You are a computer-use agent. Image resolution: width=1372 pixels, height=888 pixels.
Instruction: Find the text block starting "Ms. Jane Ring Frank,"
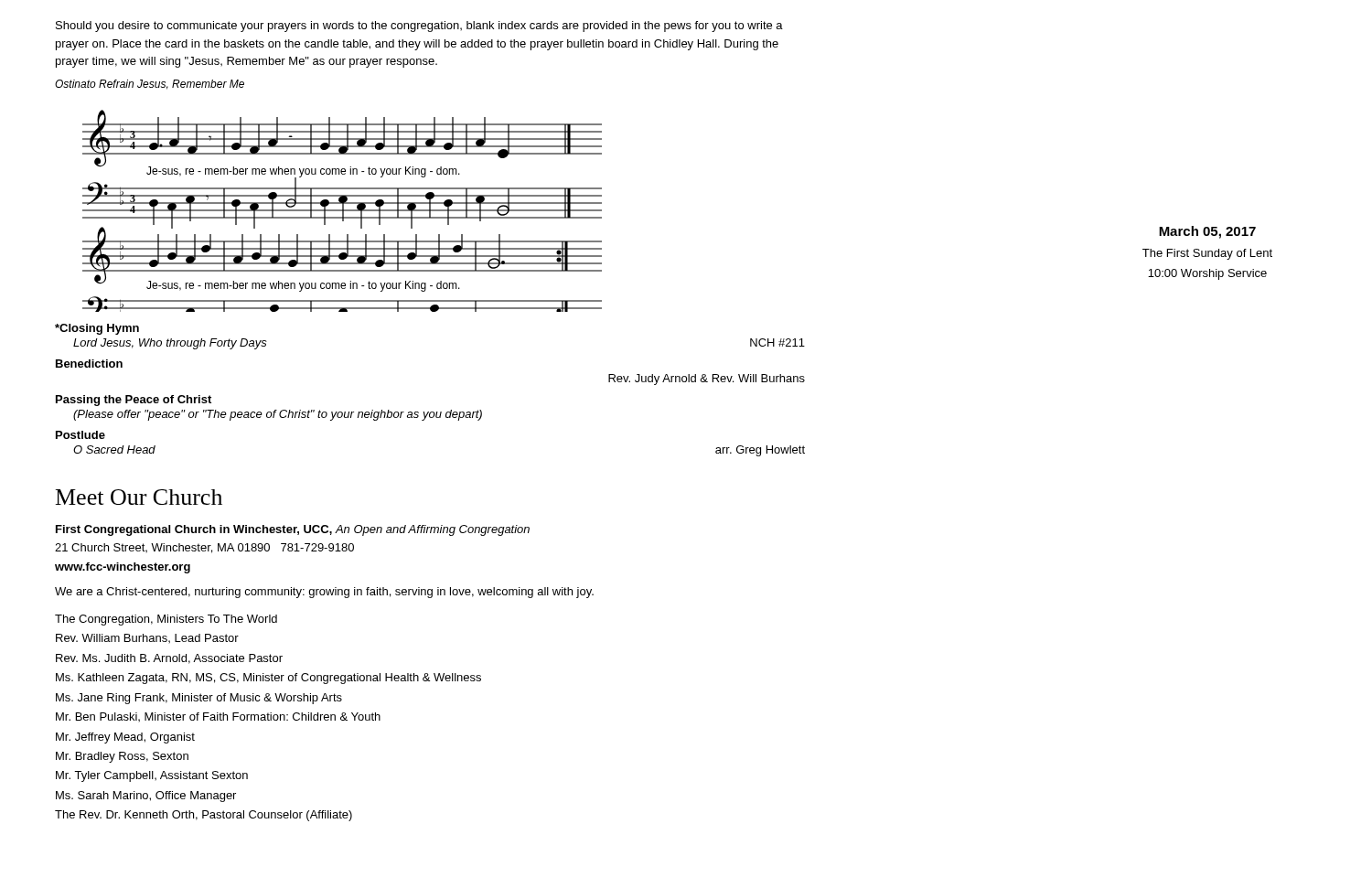[x=199, y=697]
